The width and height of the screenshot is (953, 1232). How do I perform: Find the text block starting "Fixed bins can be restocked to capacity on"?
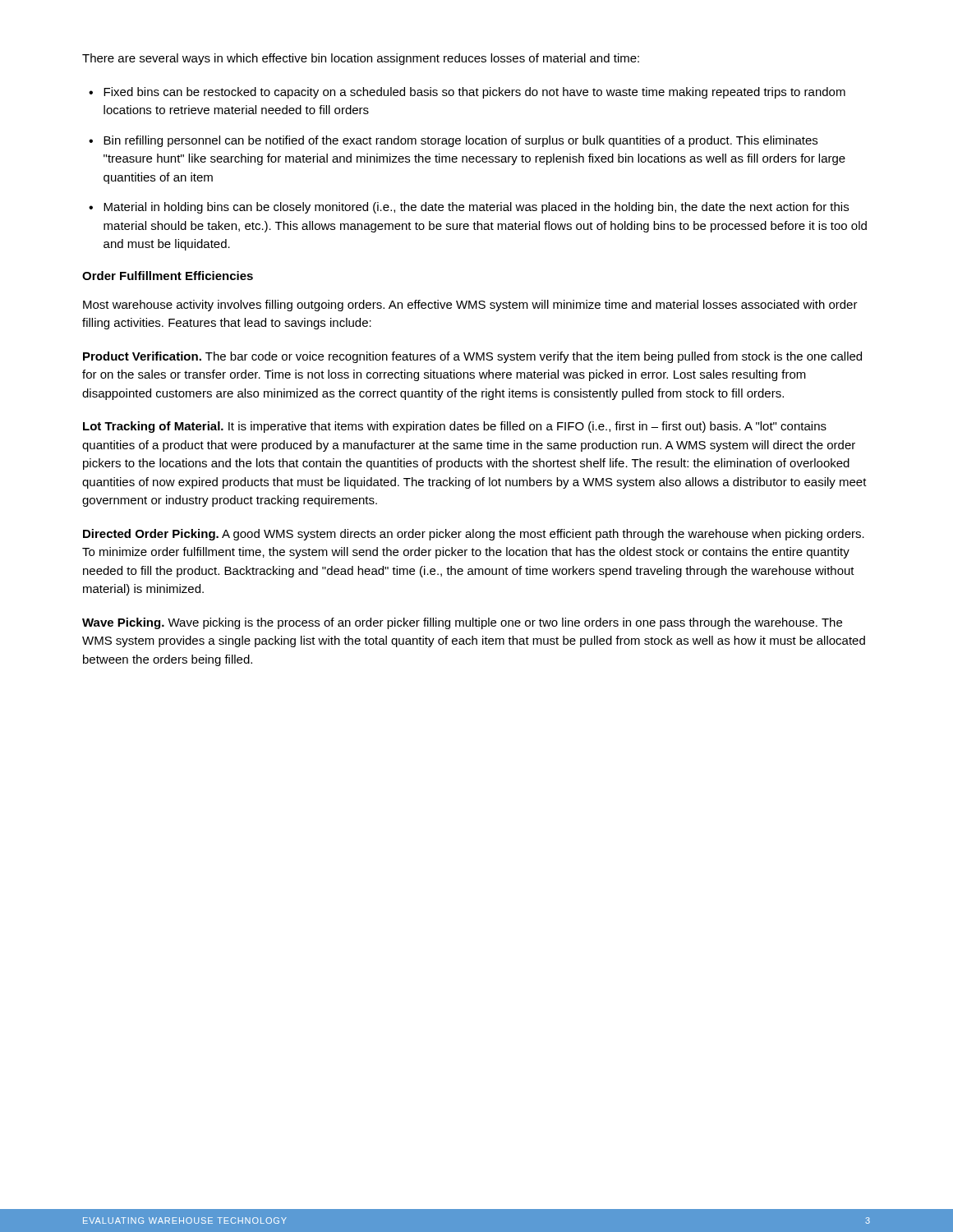click(474, 100)
